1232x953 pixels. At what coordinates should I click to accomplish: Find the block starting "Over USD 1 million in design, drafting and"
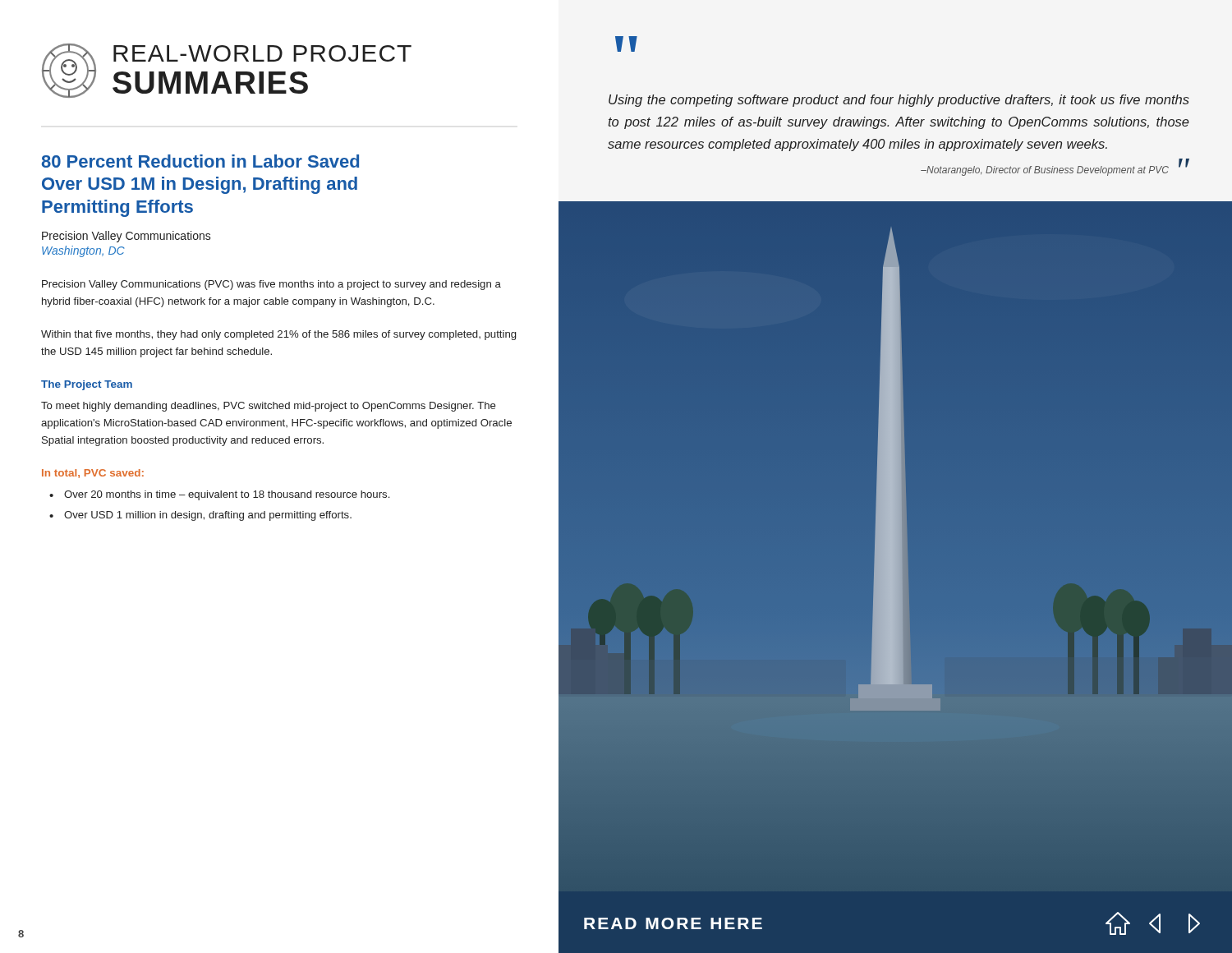pyautogui.click(x=208, y=515)
